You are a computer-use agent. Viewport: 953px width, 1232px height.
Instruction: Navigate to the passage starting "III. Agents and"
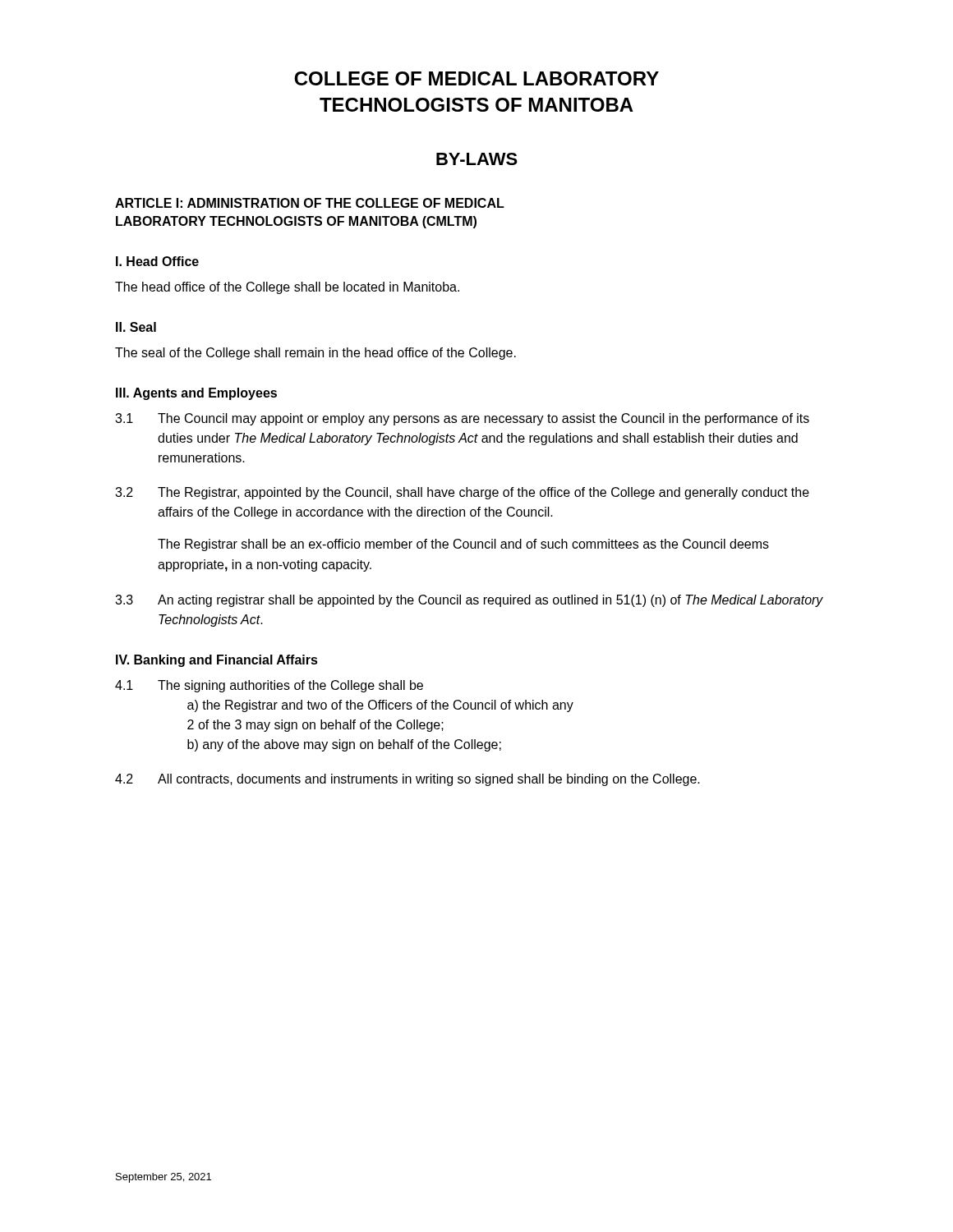point(196,393)
